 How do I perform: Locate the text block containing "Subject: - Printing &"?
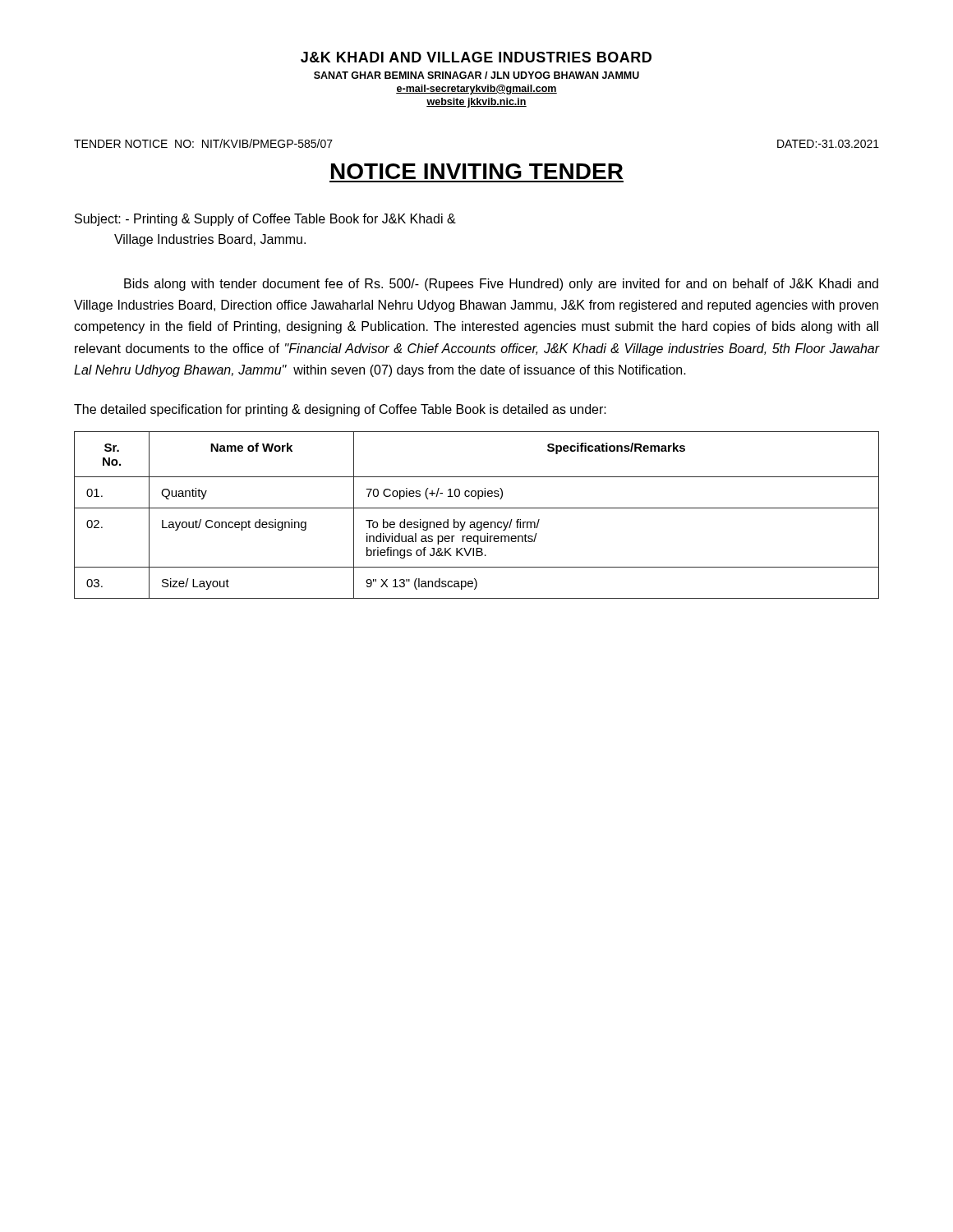(x=265, y=229)
